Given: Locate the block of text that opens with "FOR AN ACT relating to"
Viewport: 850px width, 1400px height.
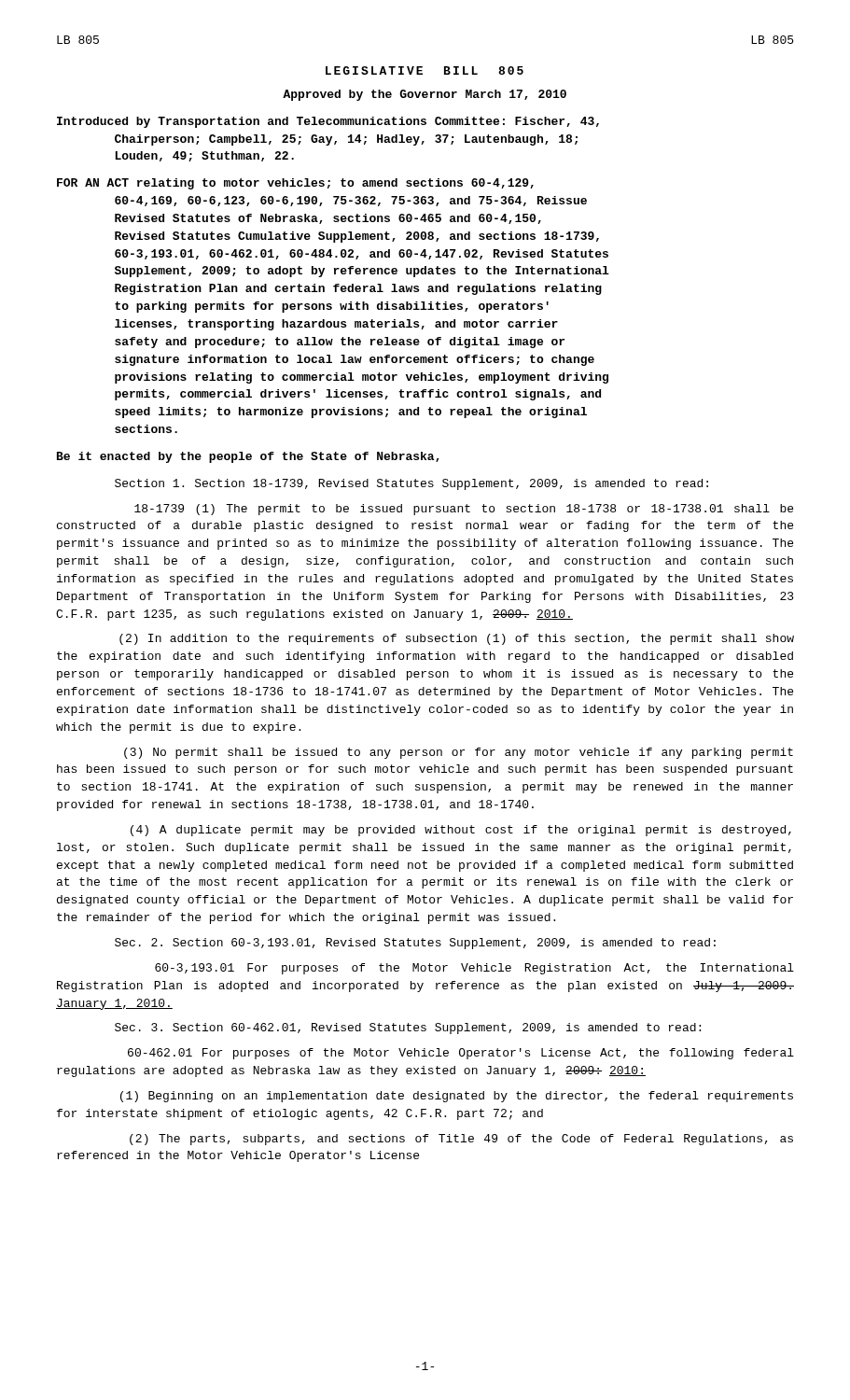Looking at the screenshot, I should click(333, 307).
